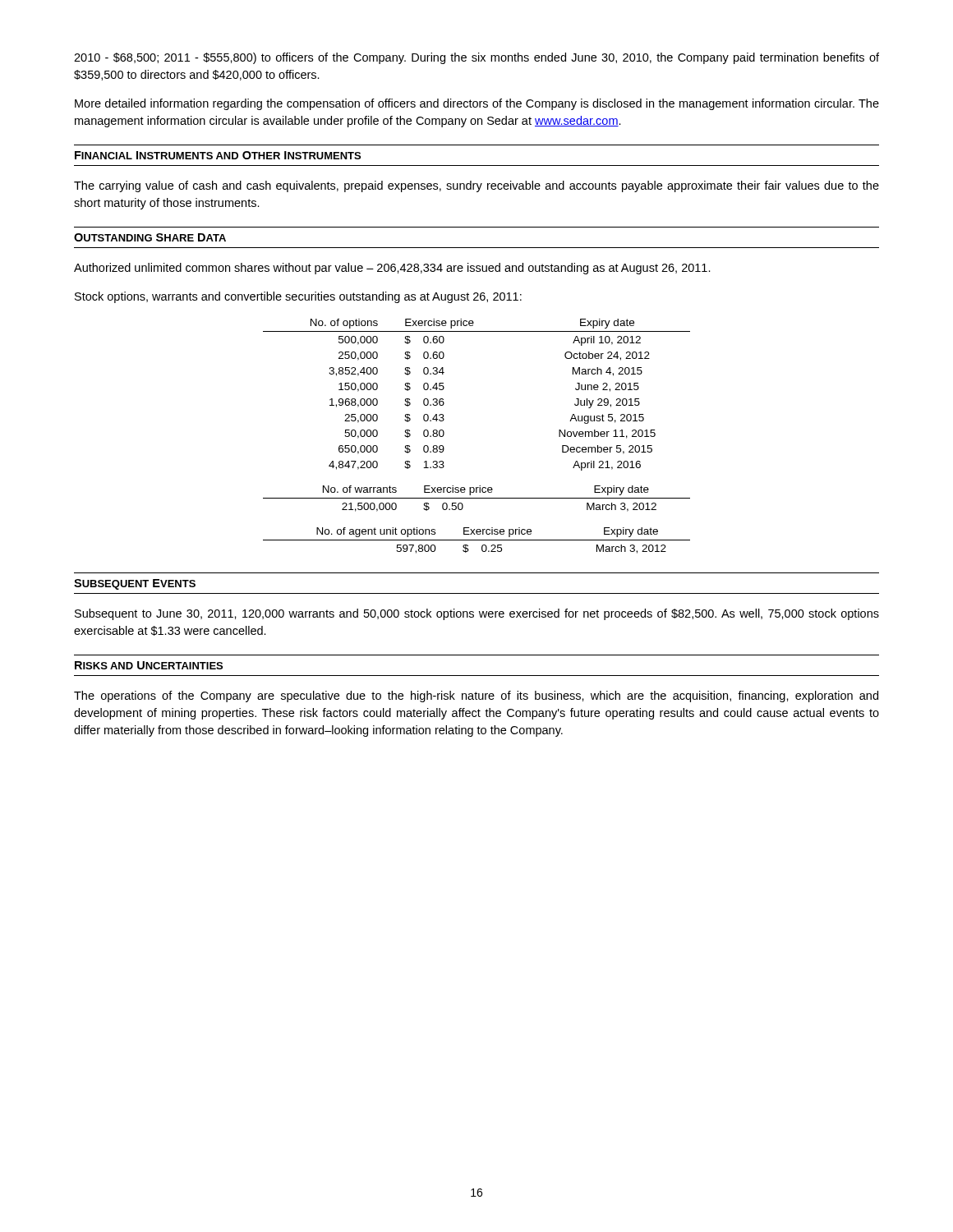Select the text block that says "More detailed information regarding the compensation"
This screenshot has height=1232, width=953.
pyautogui.click(x=476, y=113)
